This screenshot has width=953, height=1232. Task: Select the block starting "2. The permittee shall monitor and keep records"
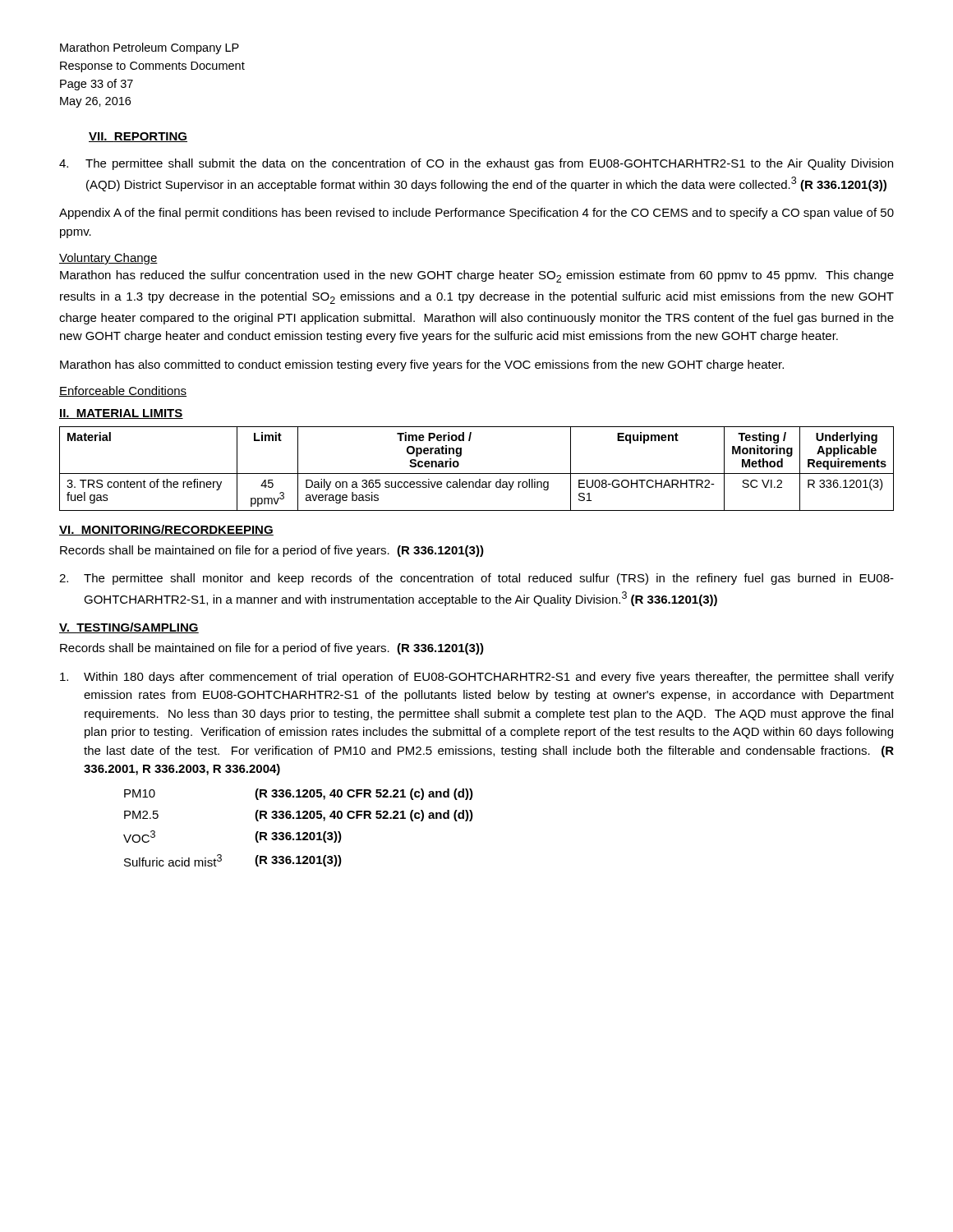coord(476,589)
